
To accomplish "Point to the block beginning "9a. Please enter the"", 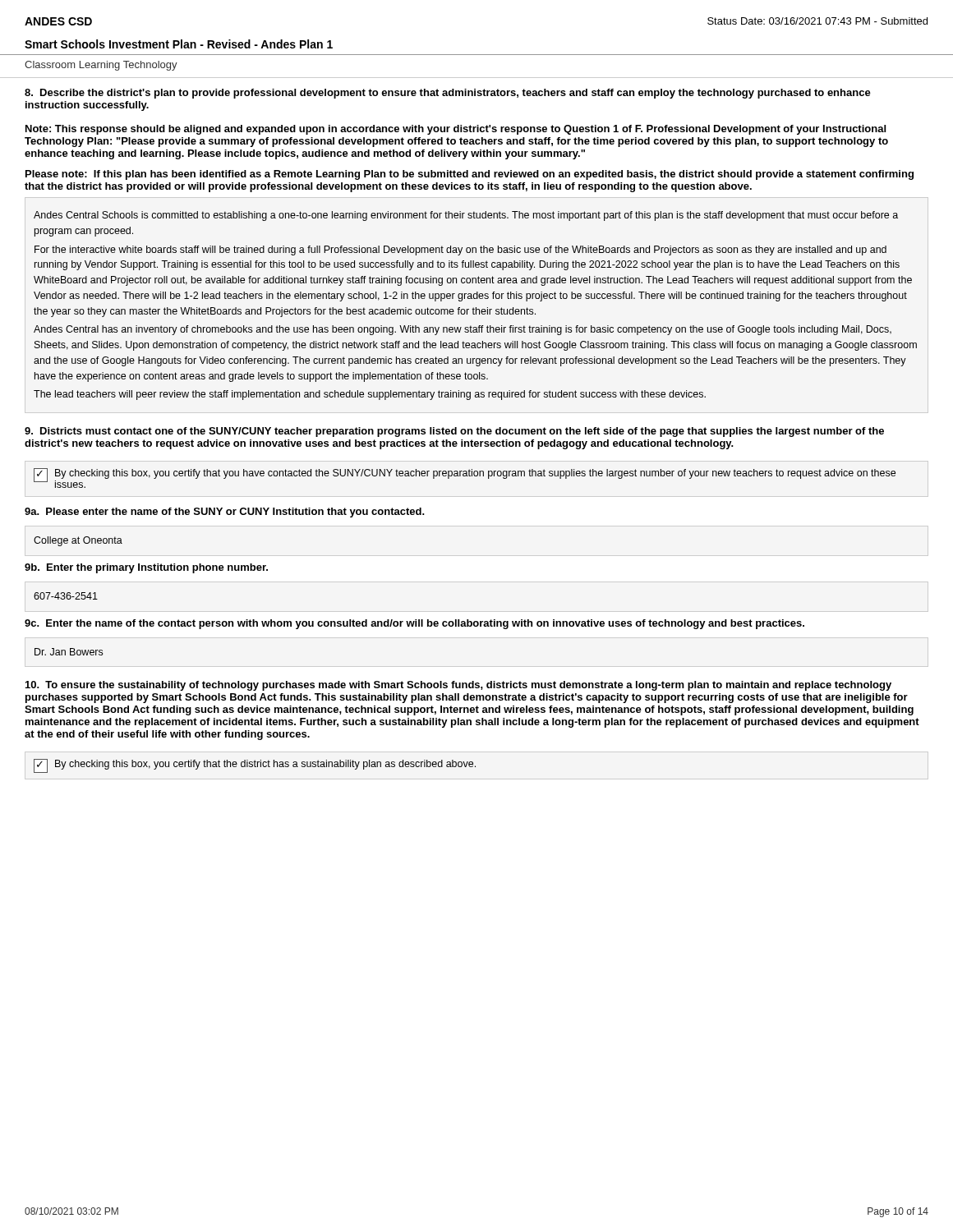I will (225, 511).
